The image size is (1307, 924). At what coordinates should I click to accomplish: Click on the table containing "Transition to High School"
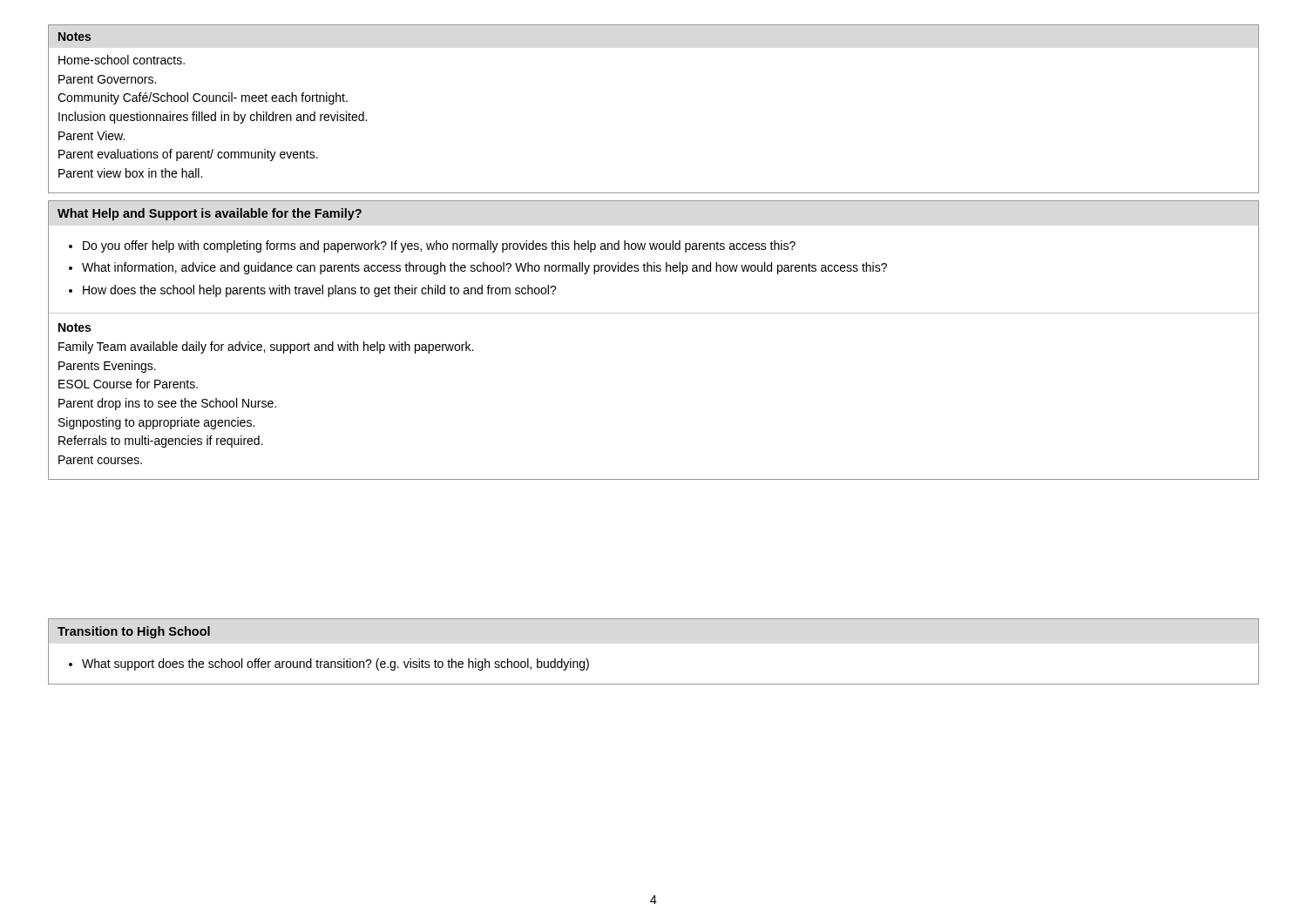click(x=654, y=652)
